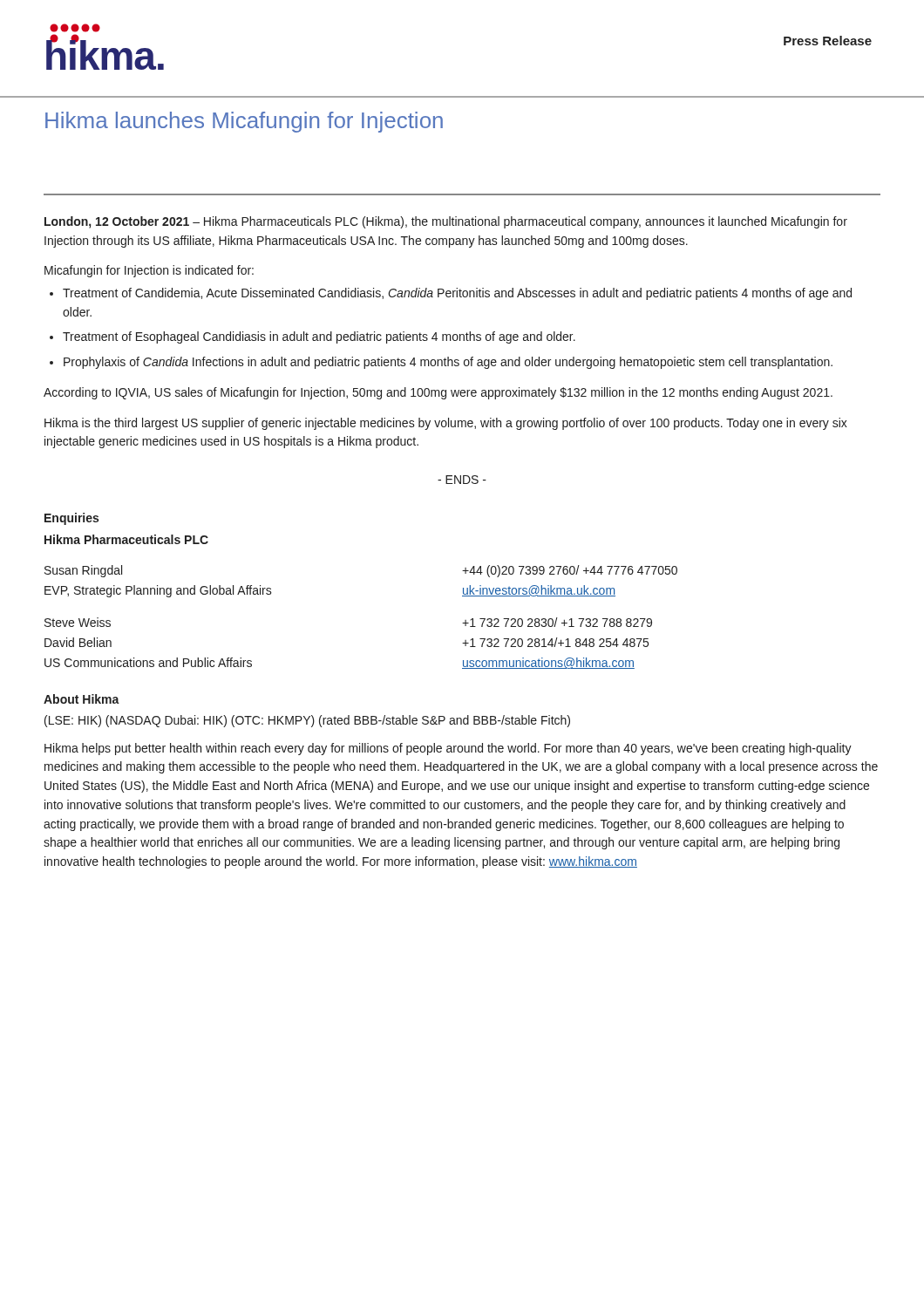Locate the block of text that opens with "Prophylaxis of Candida Infections in adult and"
The width and height of the screenshot is (924, 1308).
pyautogui.click(x=448, y=362)
